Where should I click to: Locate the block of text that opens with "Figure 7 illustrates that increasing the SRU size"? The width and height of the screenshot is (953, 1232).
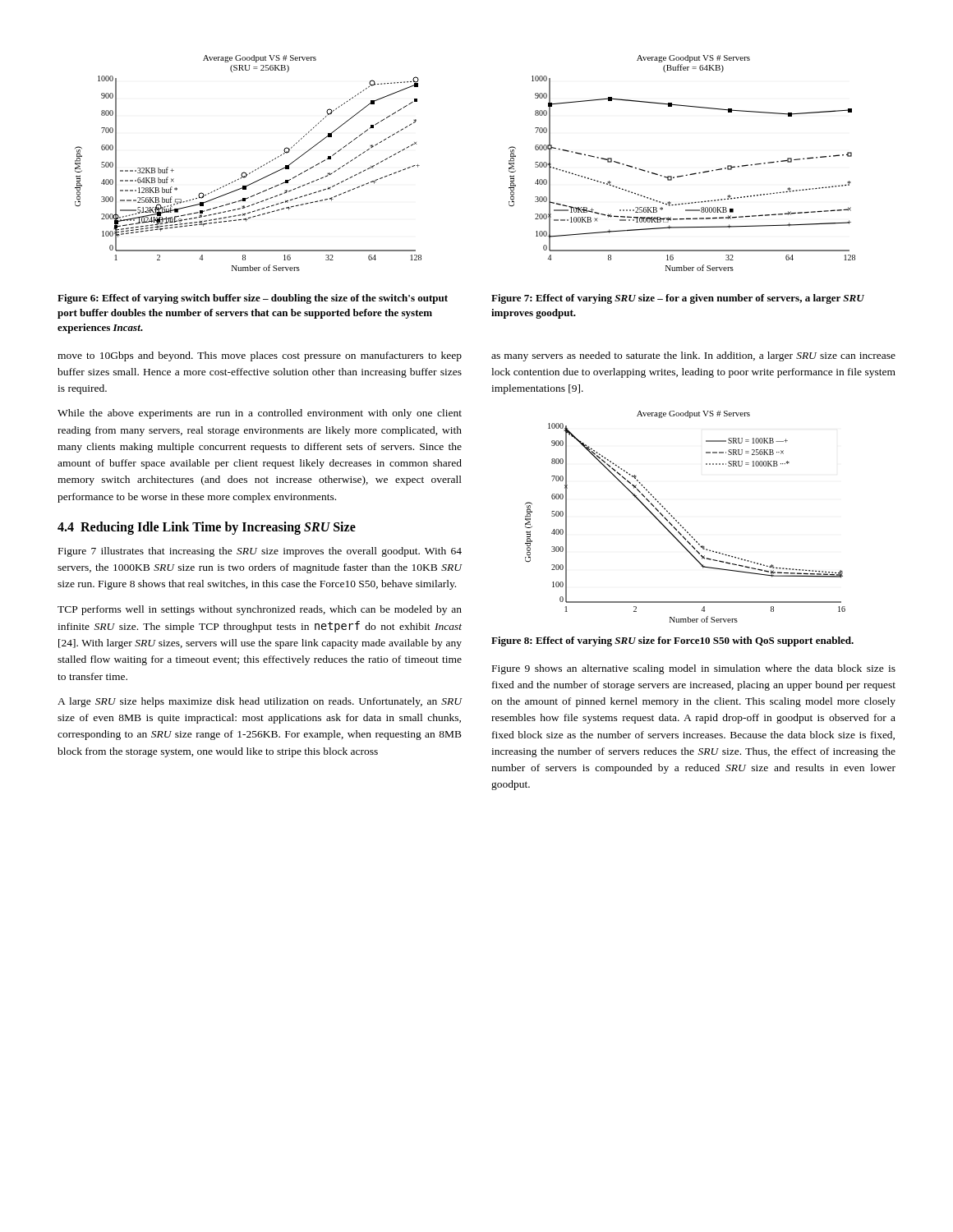click(260, 567)
